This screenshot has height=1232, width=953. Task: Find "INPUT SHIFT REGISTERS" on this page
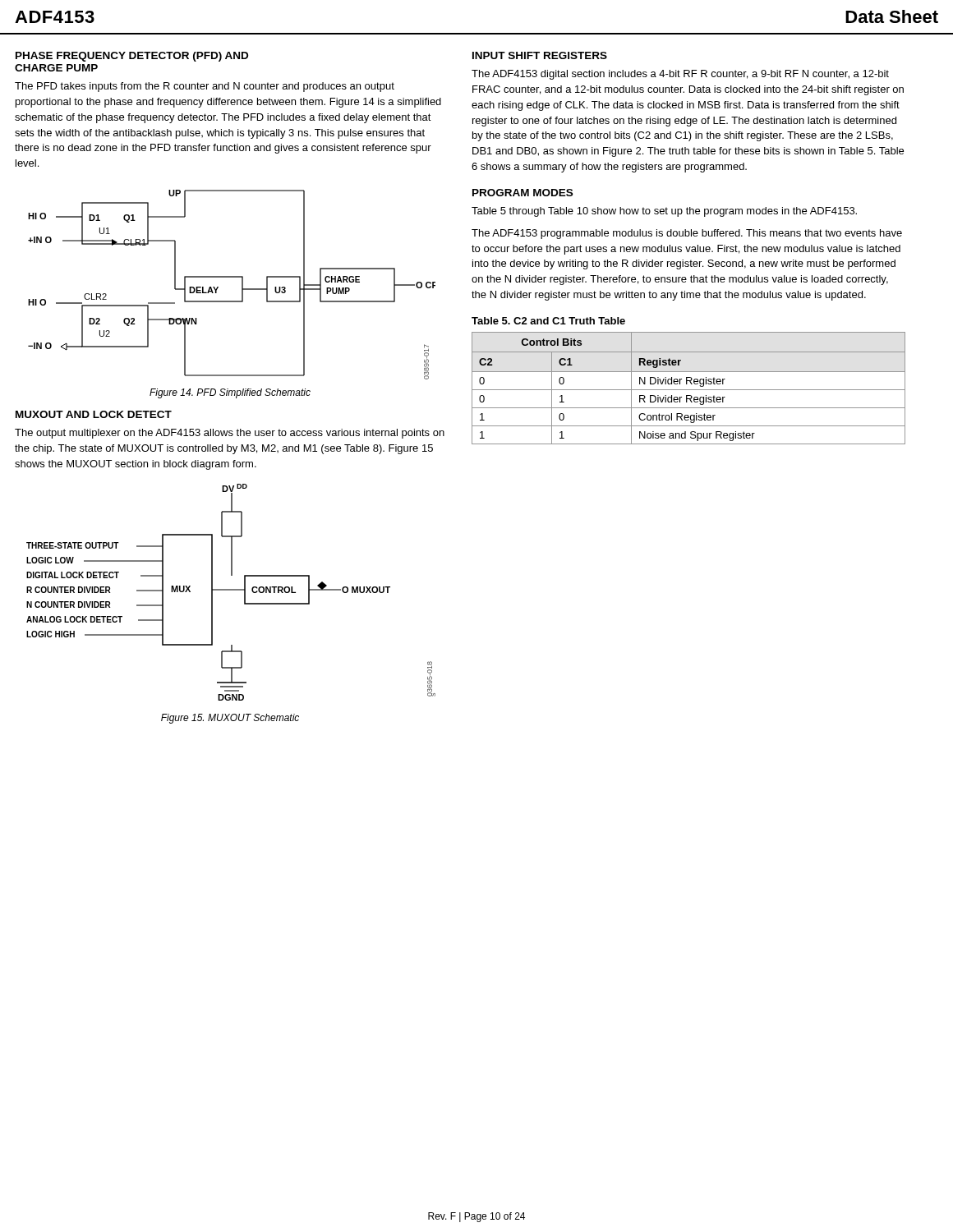[x=539, y=55]
